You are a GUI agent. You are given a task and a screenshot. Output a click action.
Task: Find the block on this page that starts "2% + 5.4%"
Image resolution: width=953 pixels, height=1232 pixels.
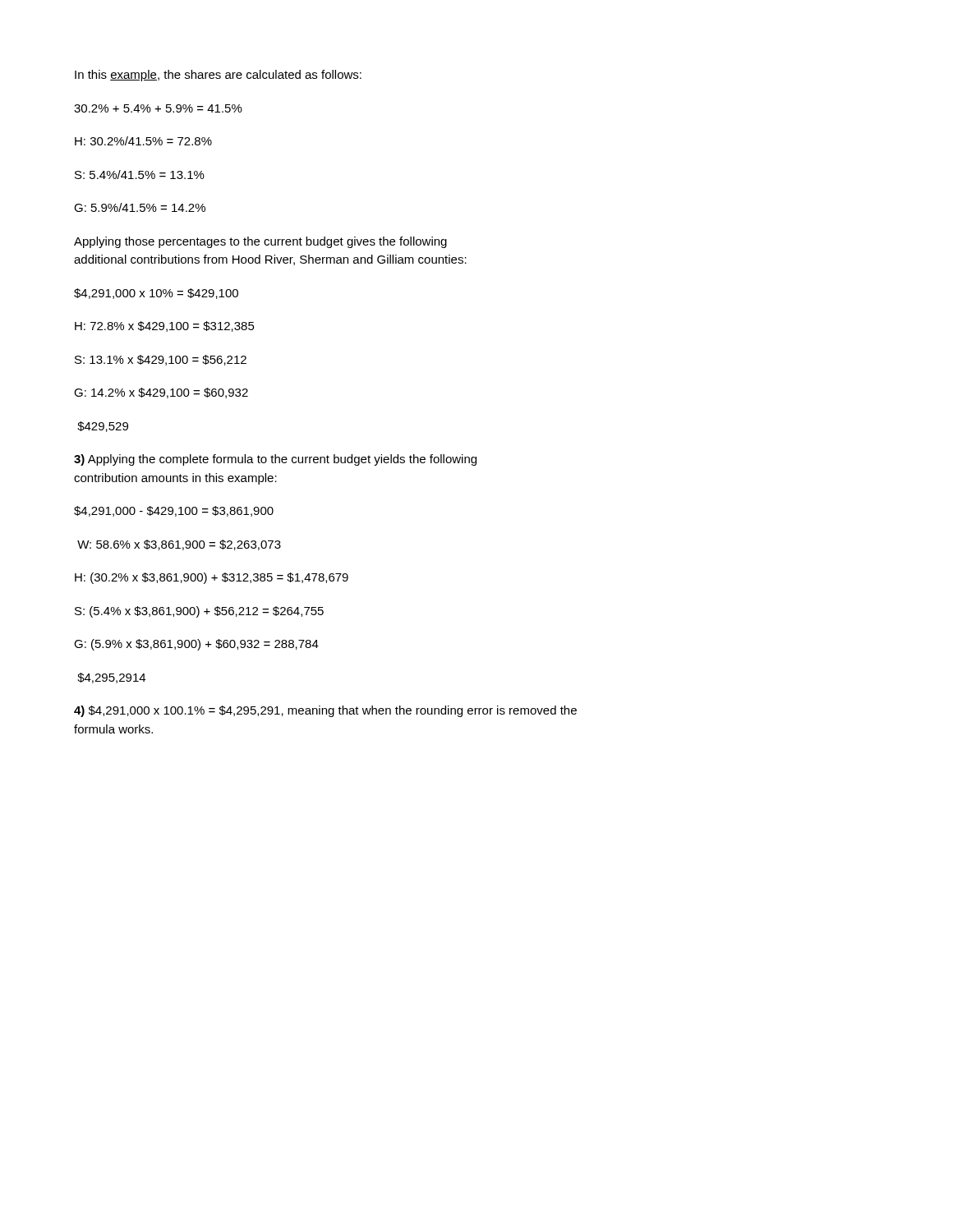[158, 108]
